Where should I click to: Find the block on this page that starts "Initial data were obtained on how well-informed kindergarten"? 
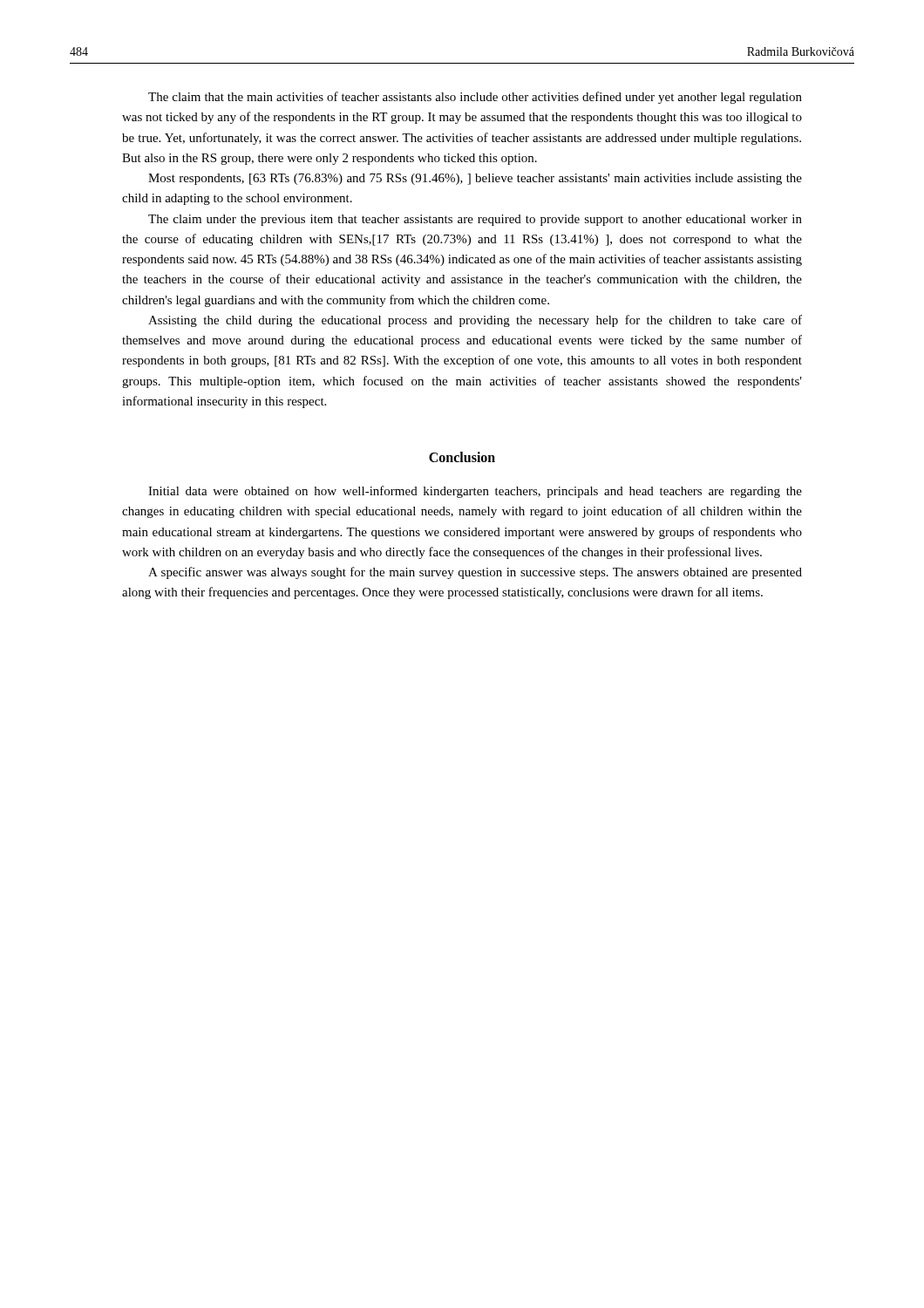[462, 521]
